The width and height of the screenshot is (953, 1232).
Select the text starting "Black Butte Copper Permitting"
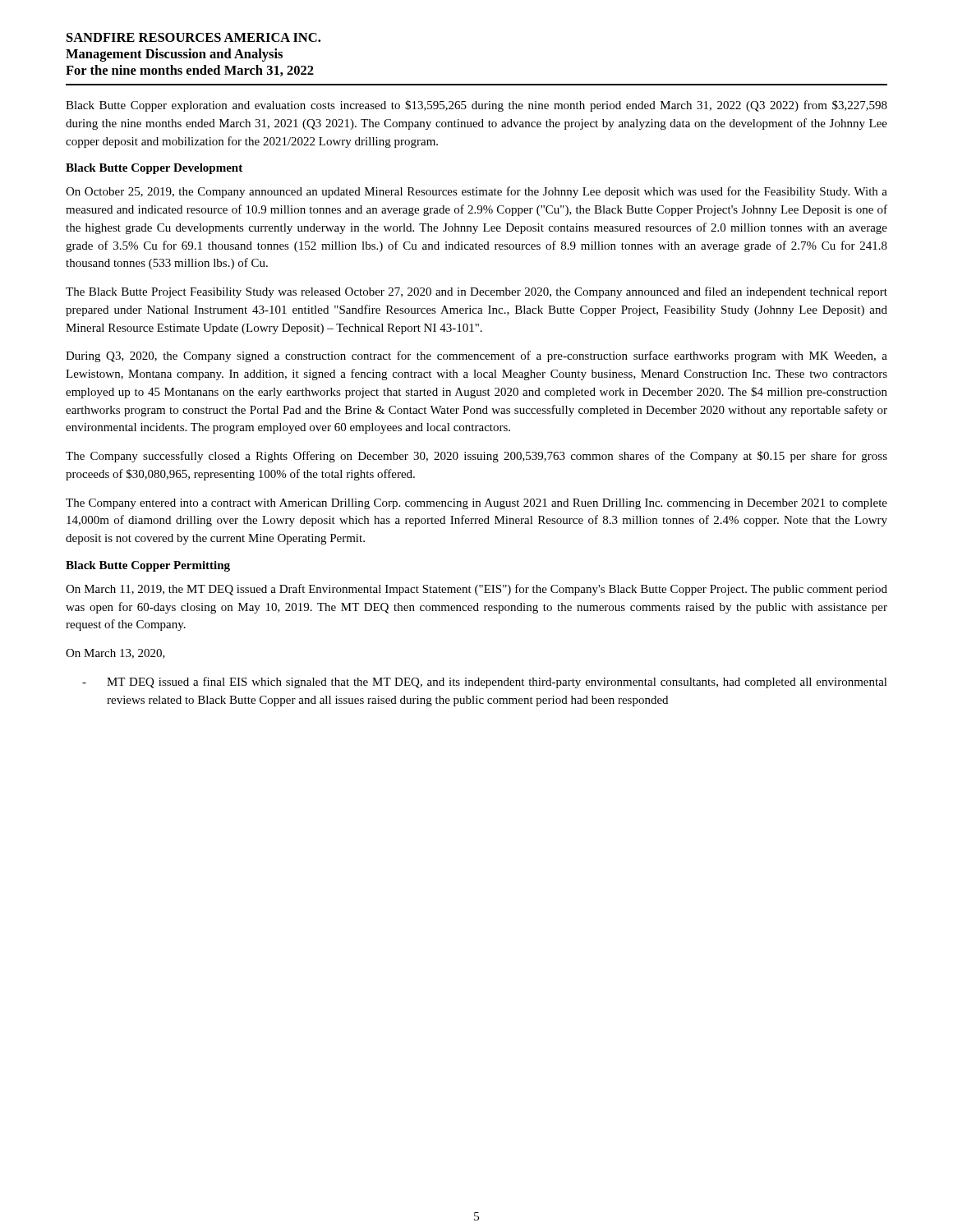148,565
